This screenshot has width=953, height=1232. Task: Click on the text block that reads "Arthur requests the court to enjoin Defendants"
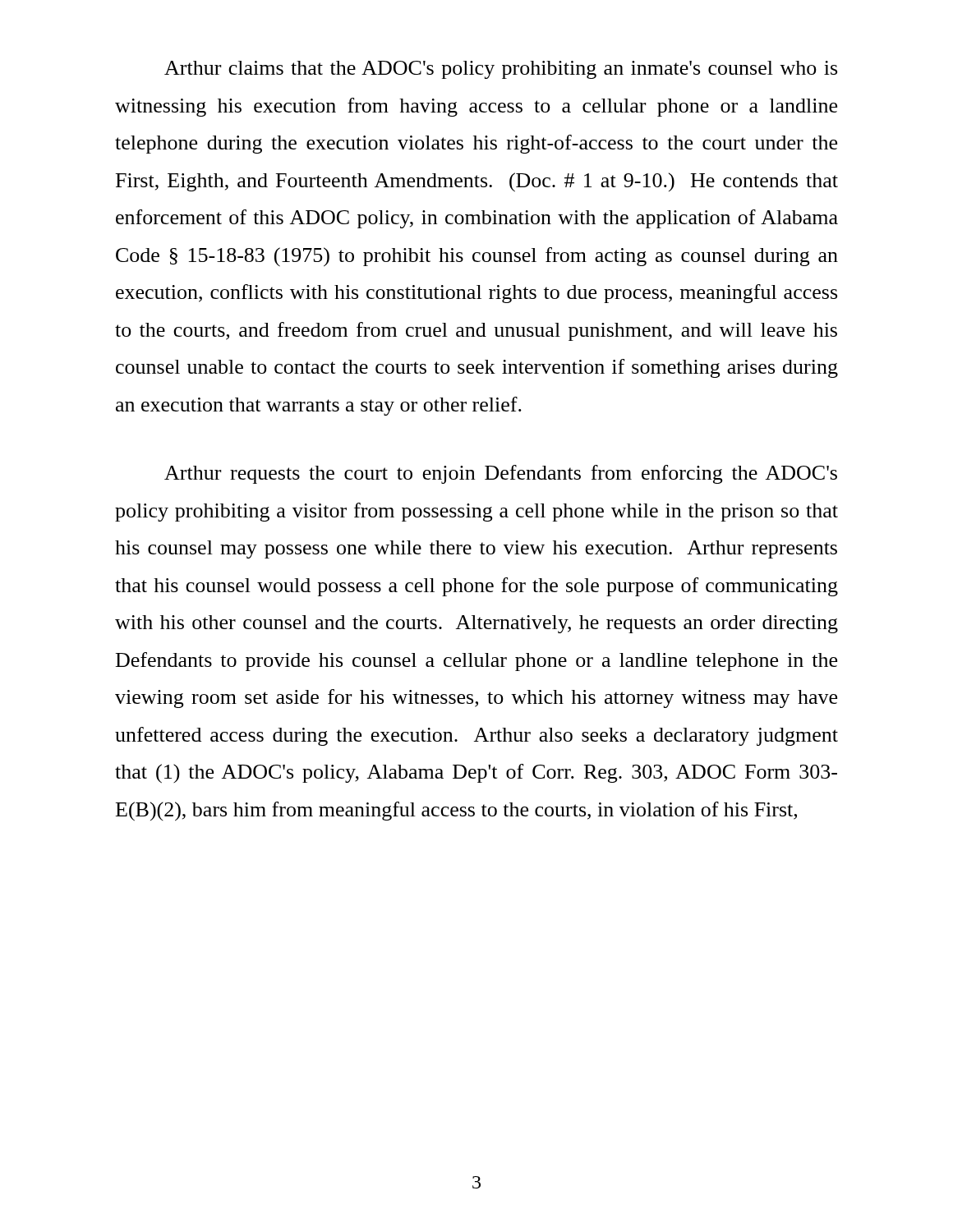(501, 474)
